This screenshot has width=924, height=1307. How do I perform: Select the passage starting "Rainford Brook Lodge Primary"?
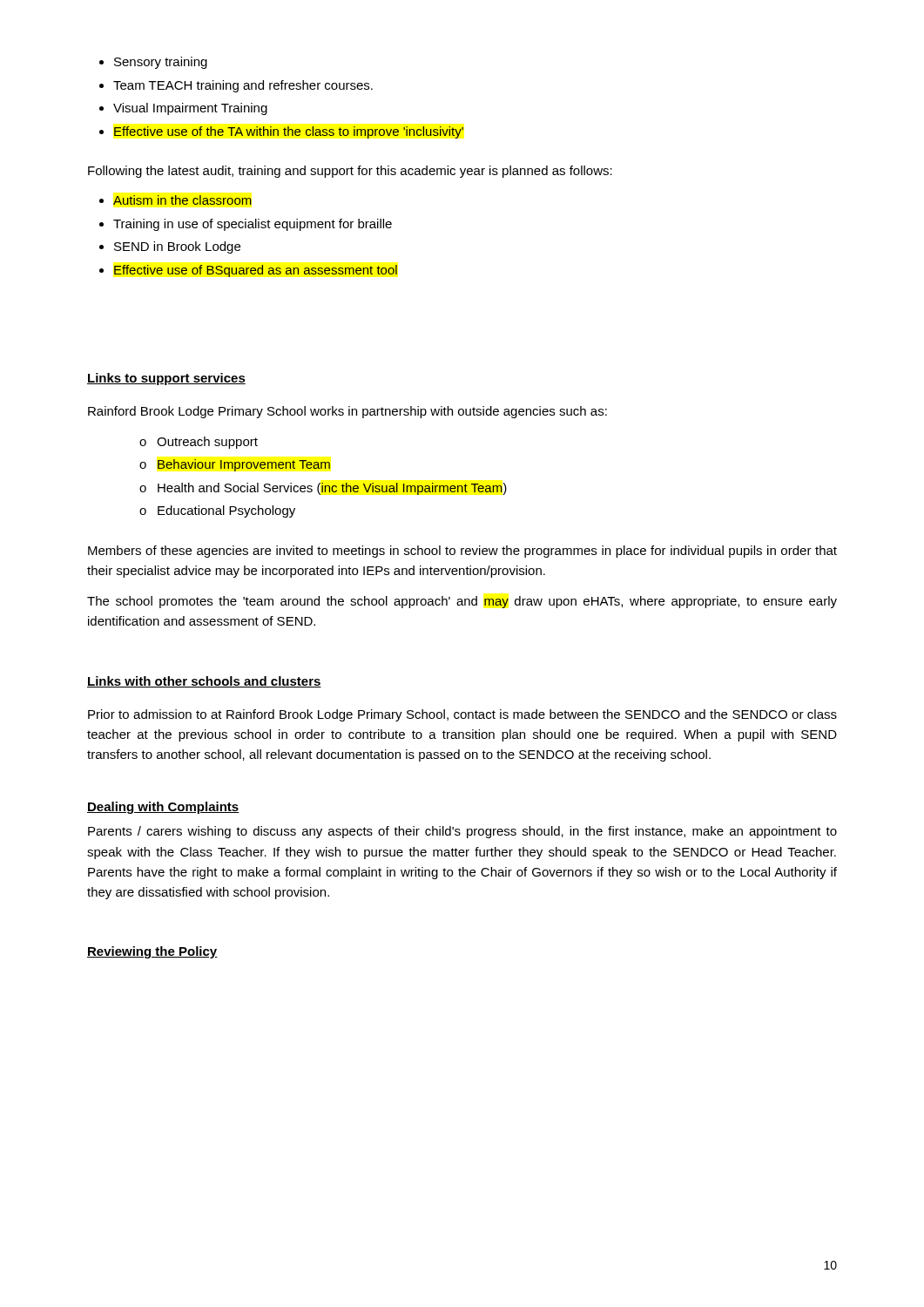[462, 411]
